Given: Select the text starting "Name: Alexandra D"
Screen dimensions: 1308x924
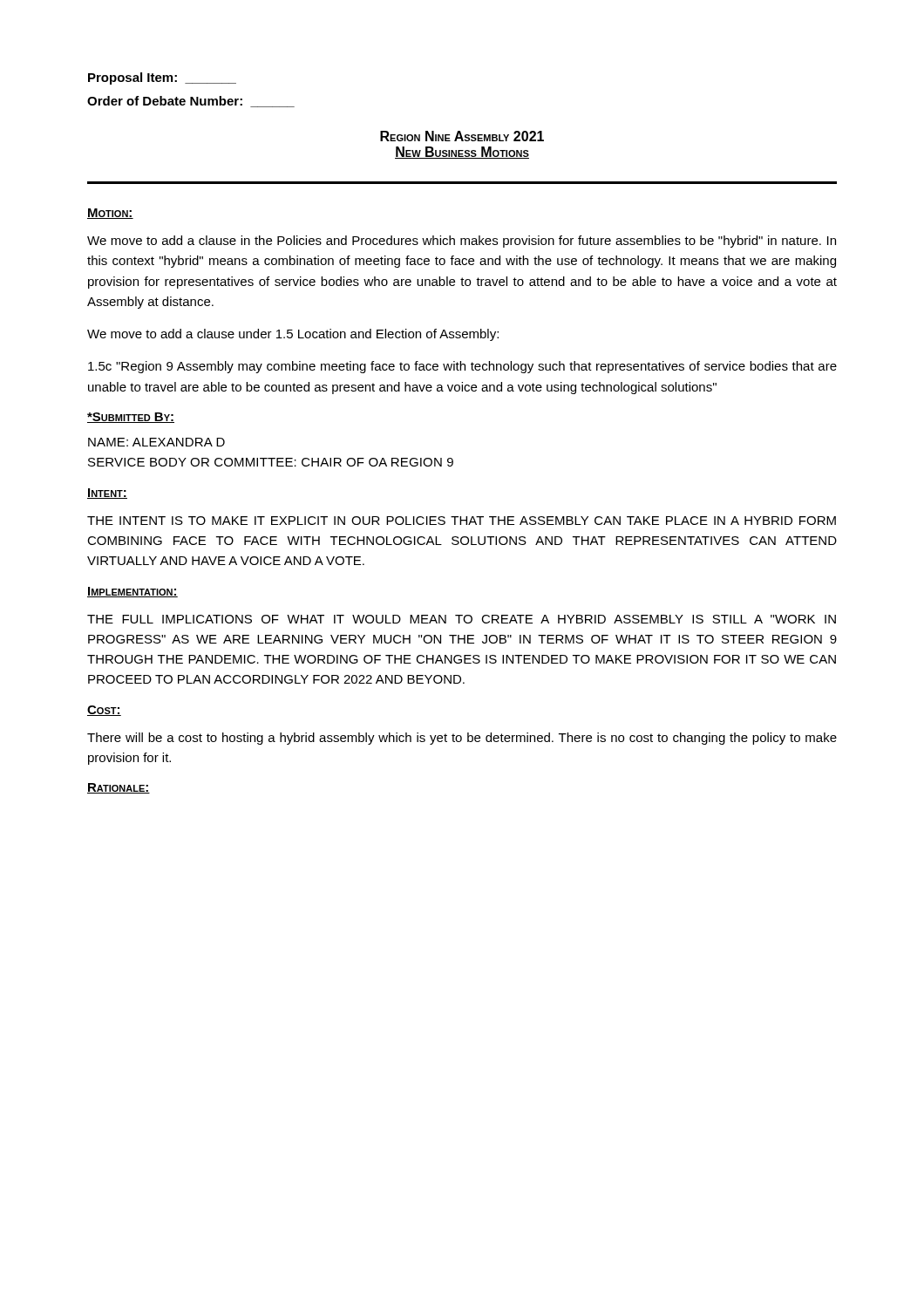Looking at the screenshot, I should tap(156, 441).
